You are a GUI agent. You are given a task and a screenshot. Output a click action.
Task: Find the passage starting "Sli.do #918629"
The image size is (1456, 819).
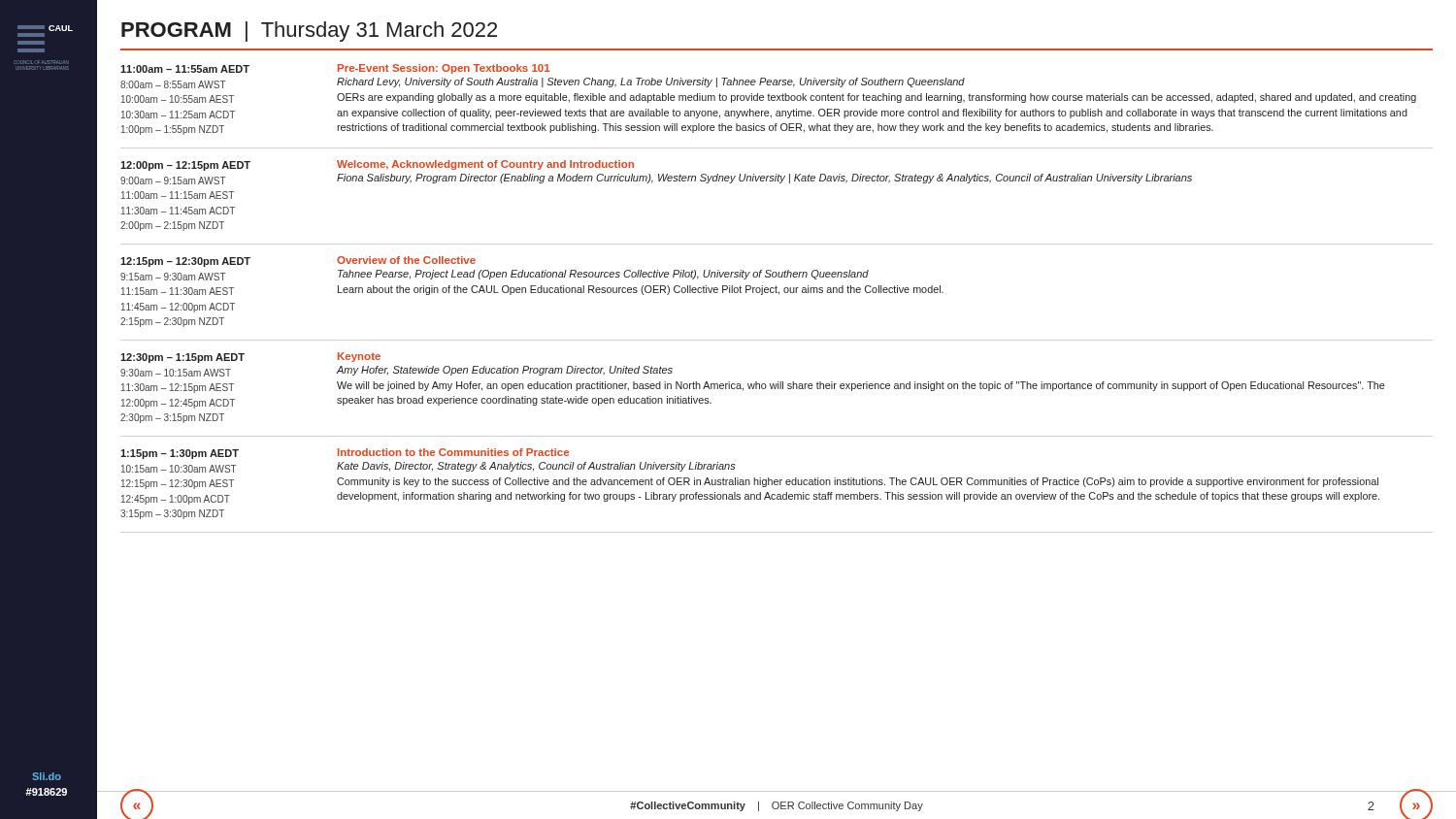[47, 784]
